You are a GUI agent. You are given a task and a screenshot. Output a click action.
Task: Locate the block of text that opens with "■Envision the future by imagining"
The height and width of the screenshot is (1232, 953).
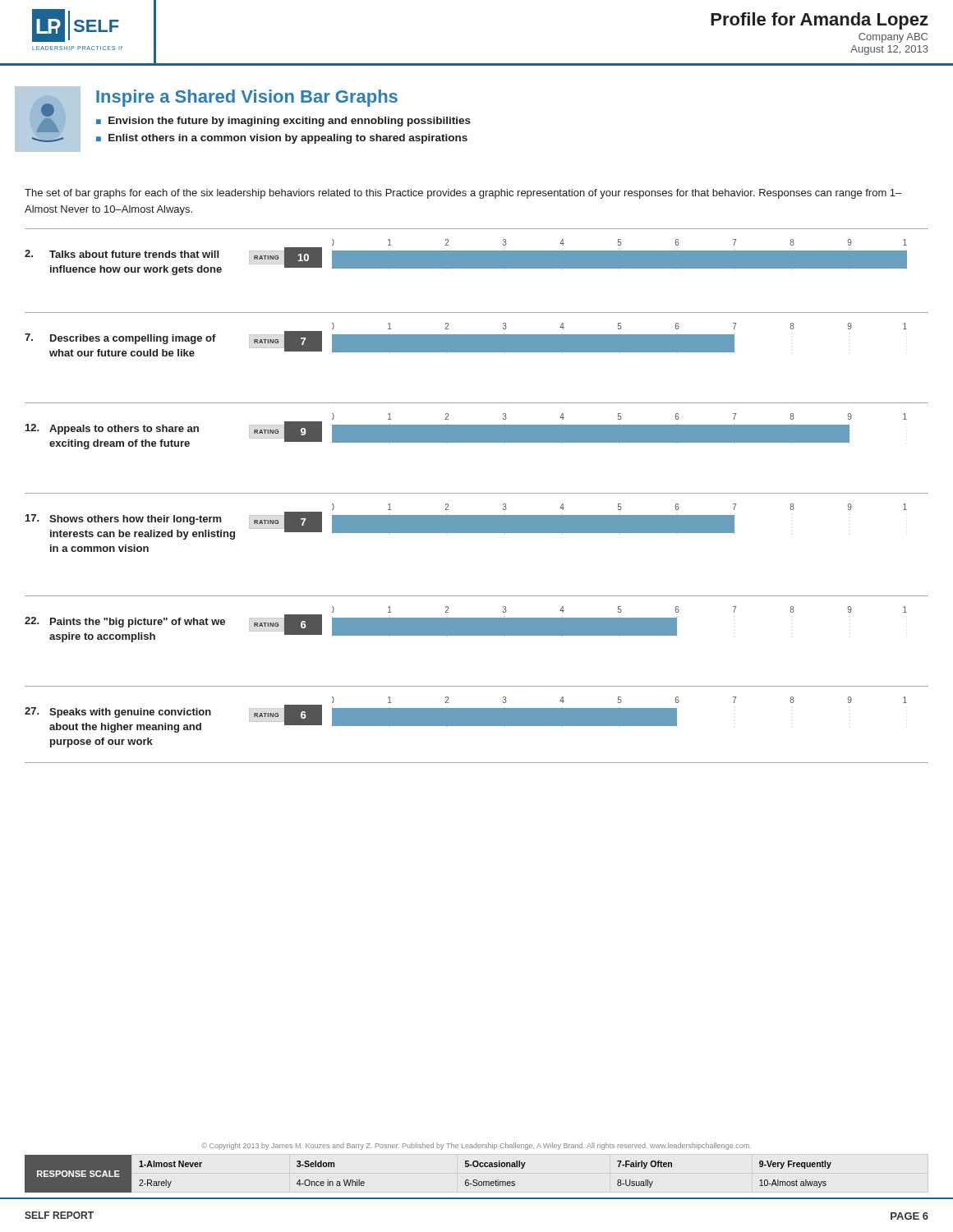[283, 121]
